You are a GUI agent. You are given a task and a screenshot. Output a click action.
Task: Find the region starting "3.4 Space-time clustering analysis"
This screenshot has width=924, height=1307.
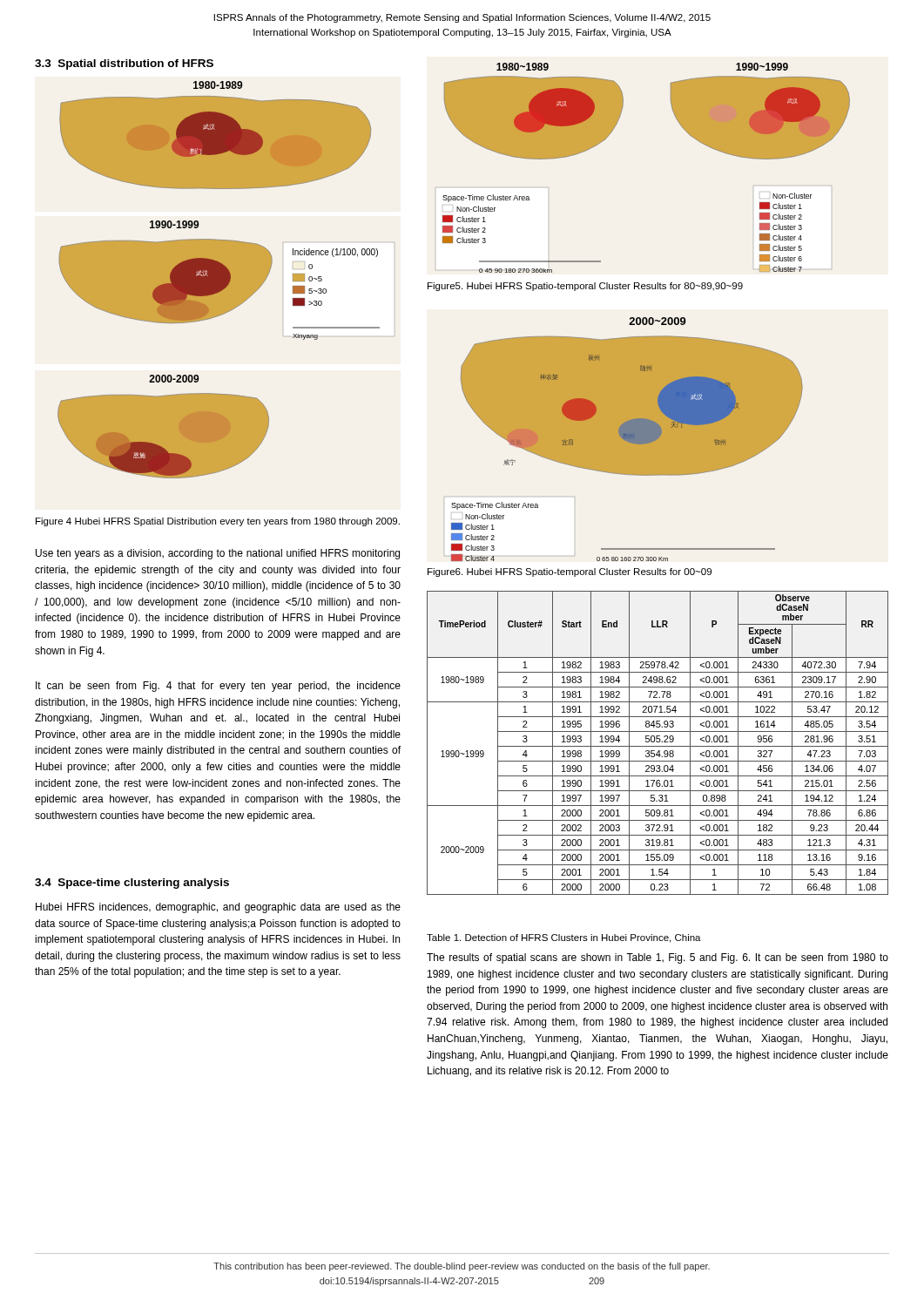coord(132,882)
